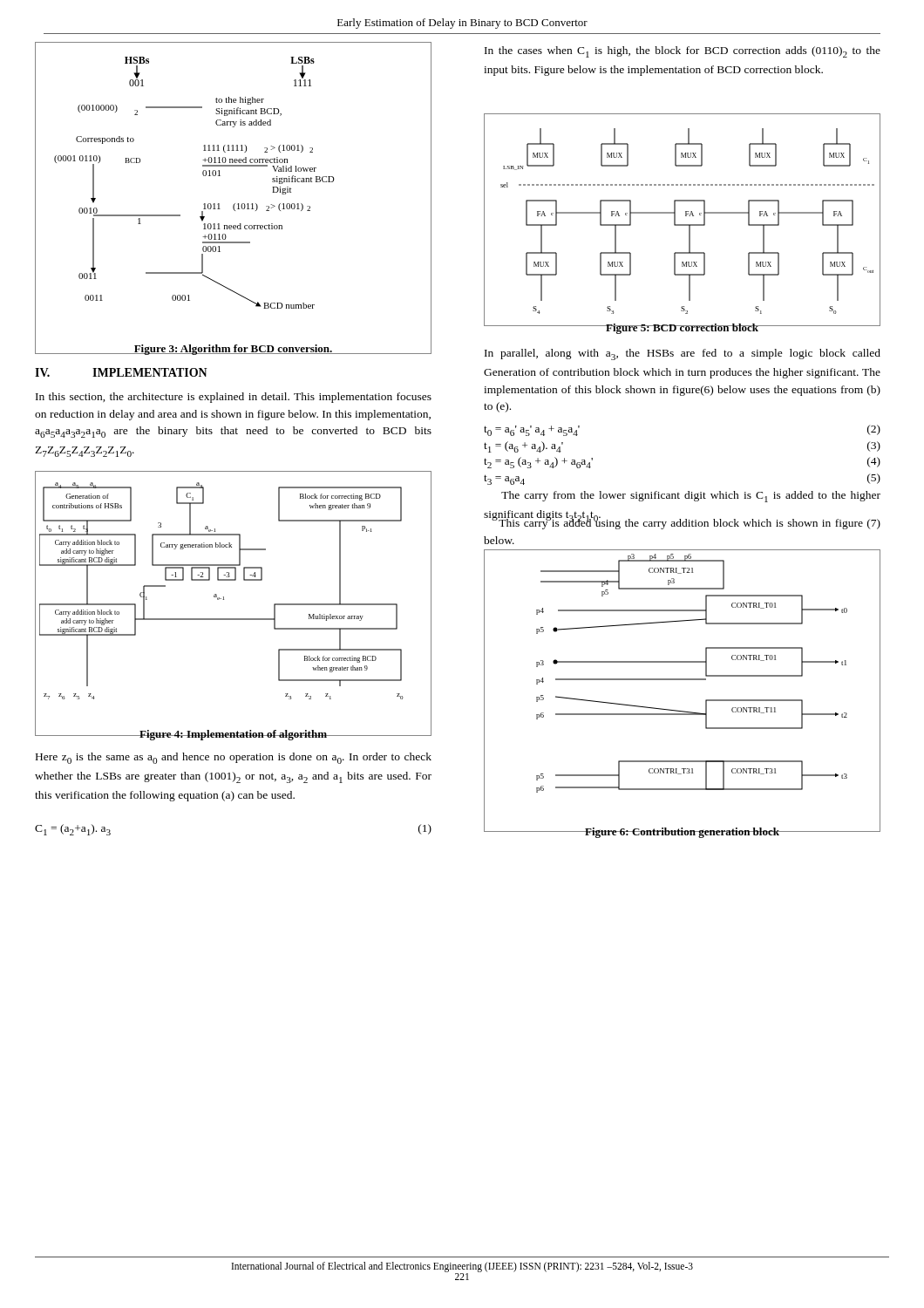Find the caption that says "Figure 4: Implementation of algorithm"
Screen dimensions: 1308x924
pos(233,734)
